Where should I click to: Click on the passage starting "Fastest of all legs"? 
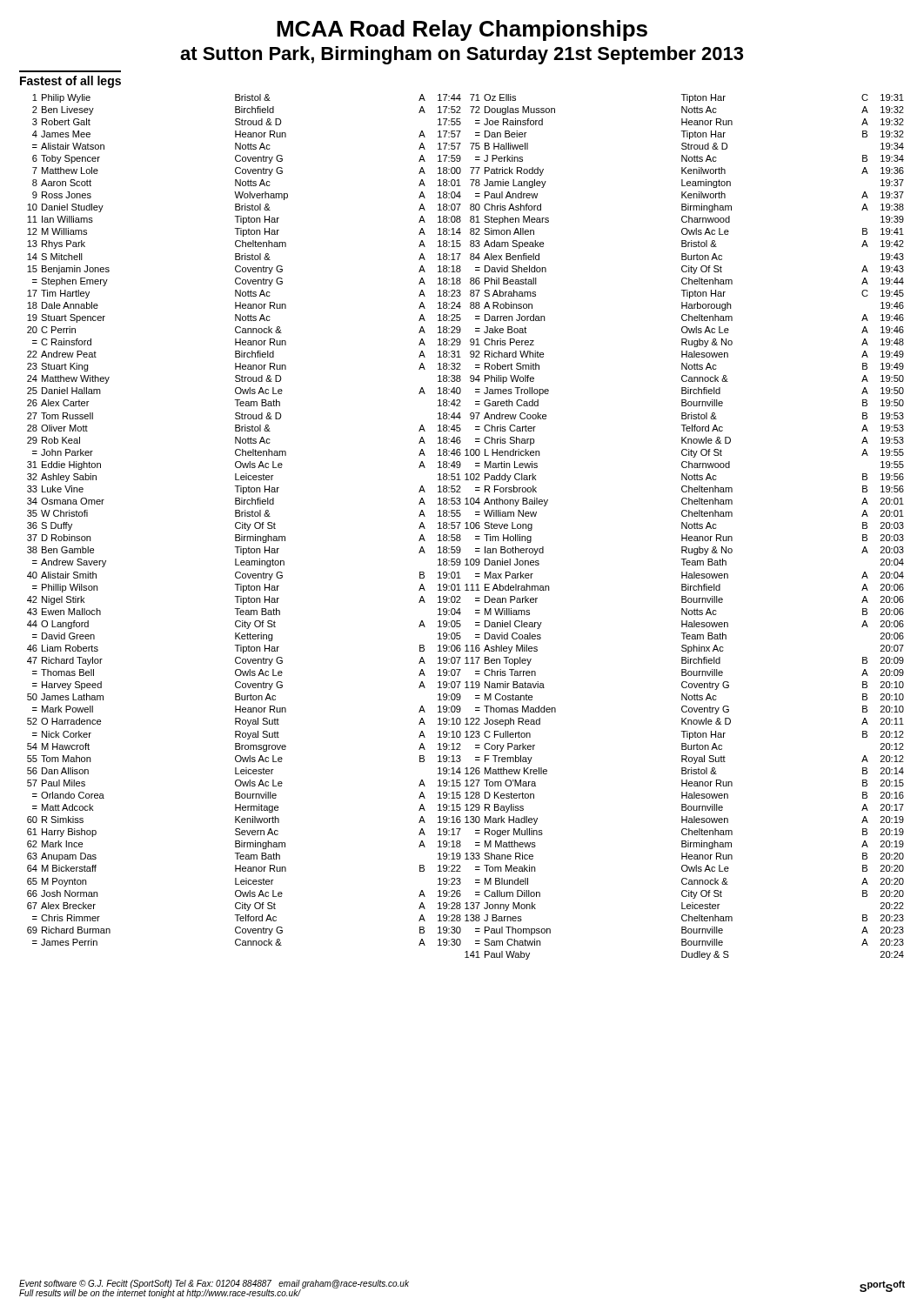click(70, 81)
